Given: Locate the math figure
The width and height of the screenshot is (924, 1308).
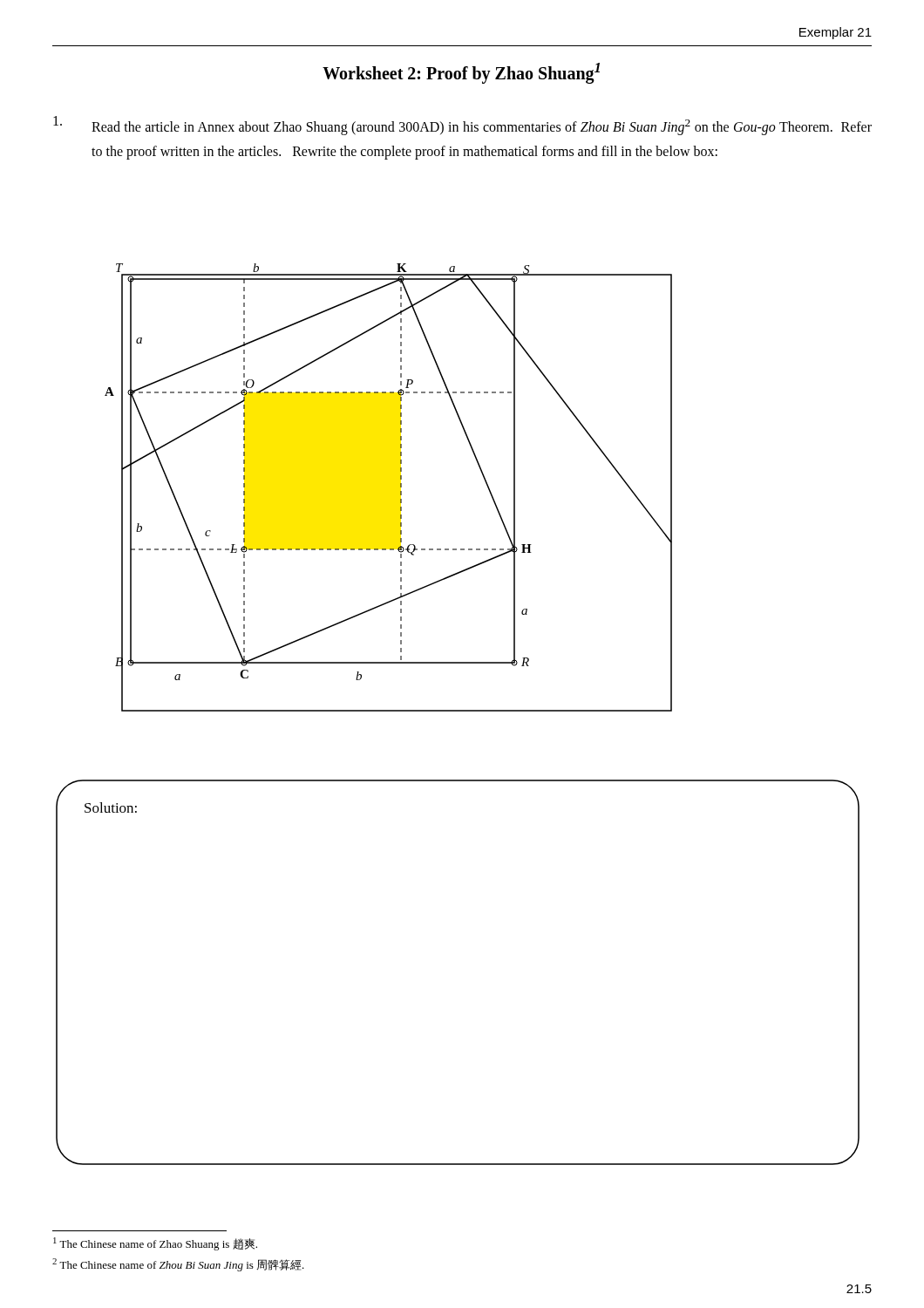Looking at the screenshot, I should pyautogui.click(x=462, y=508).
